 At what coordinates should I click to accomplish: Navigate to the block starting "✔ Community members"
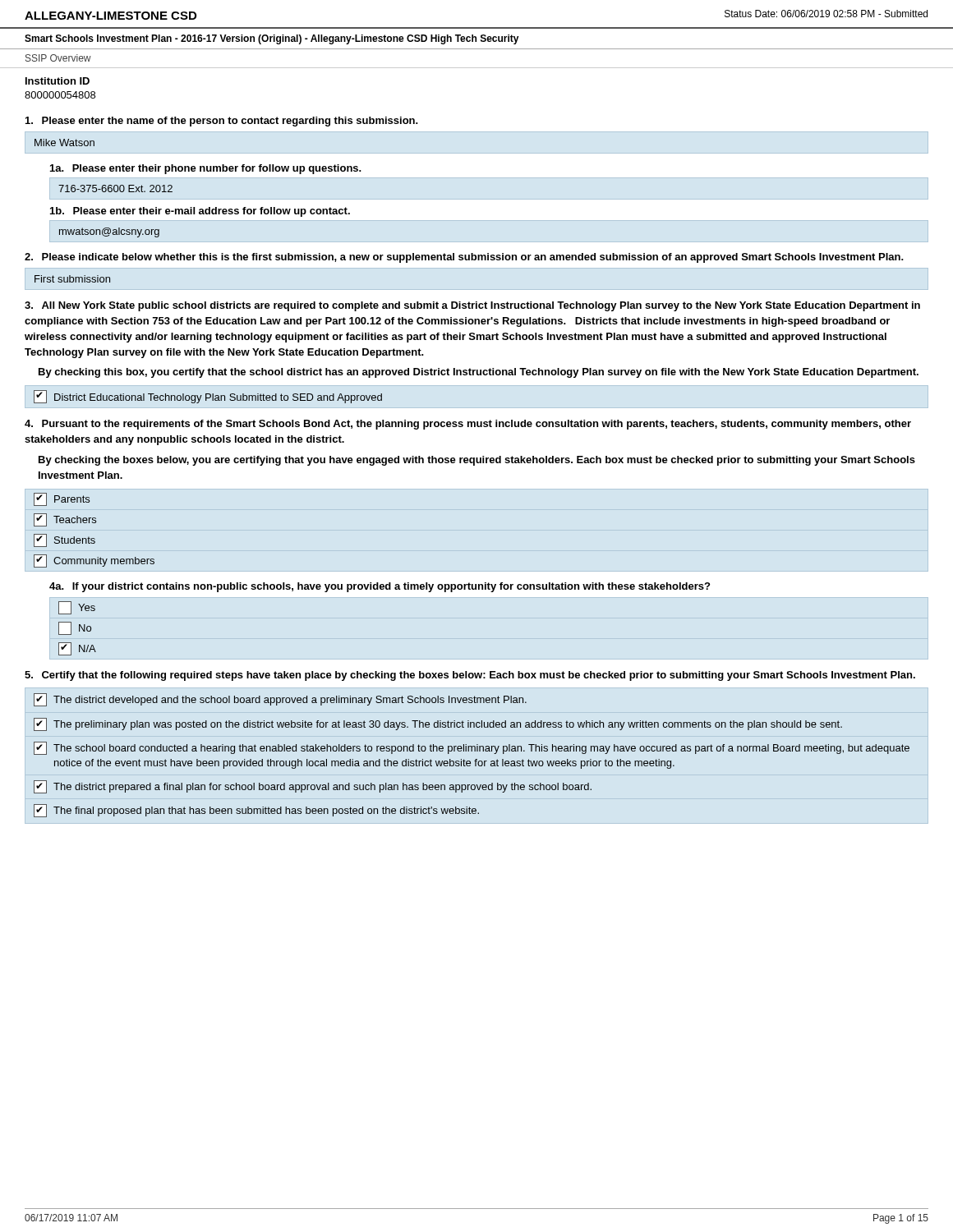[x=94, y=560]
